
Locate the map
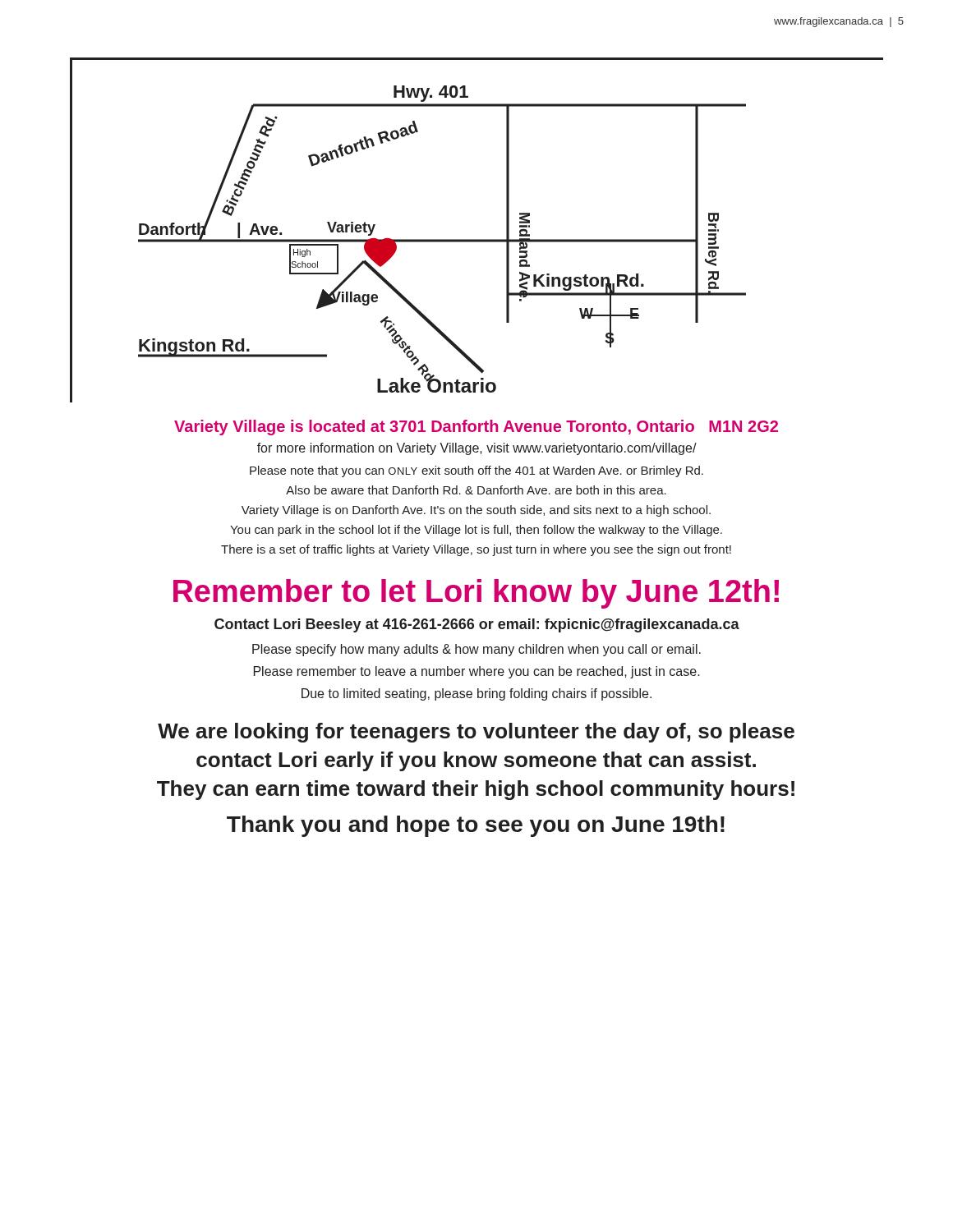[476, 230]
